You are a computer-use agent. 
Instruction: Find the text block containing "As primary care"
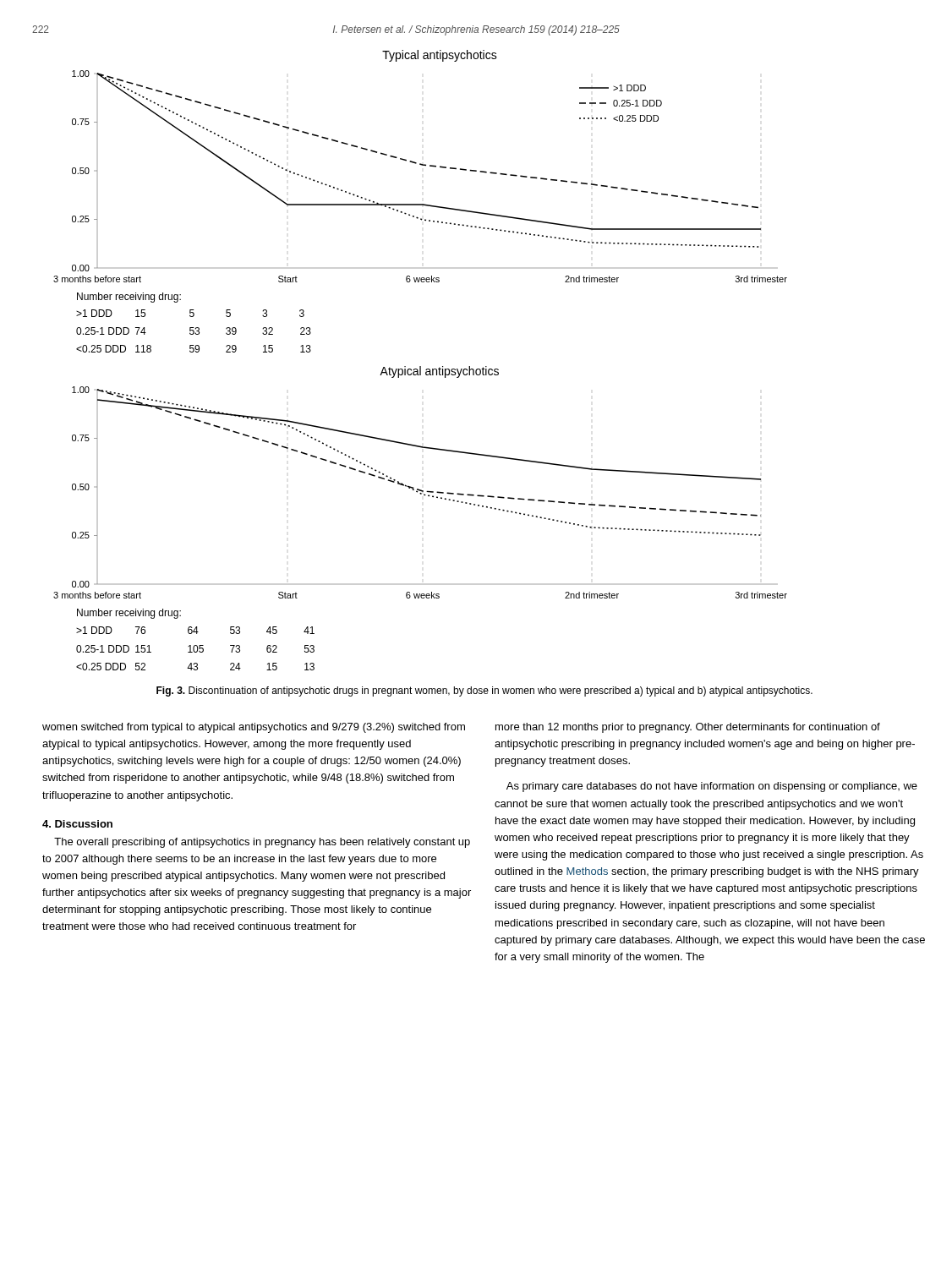[710, 871]
